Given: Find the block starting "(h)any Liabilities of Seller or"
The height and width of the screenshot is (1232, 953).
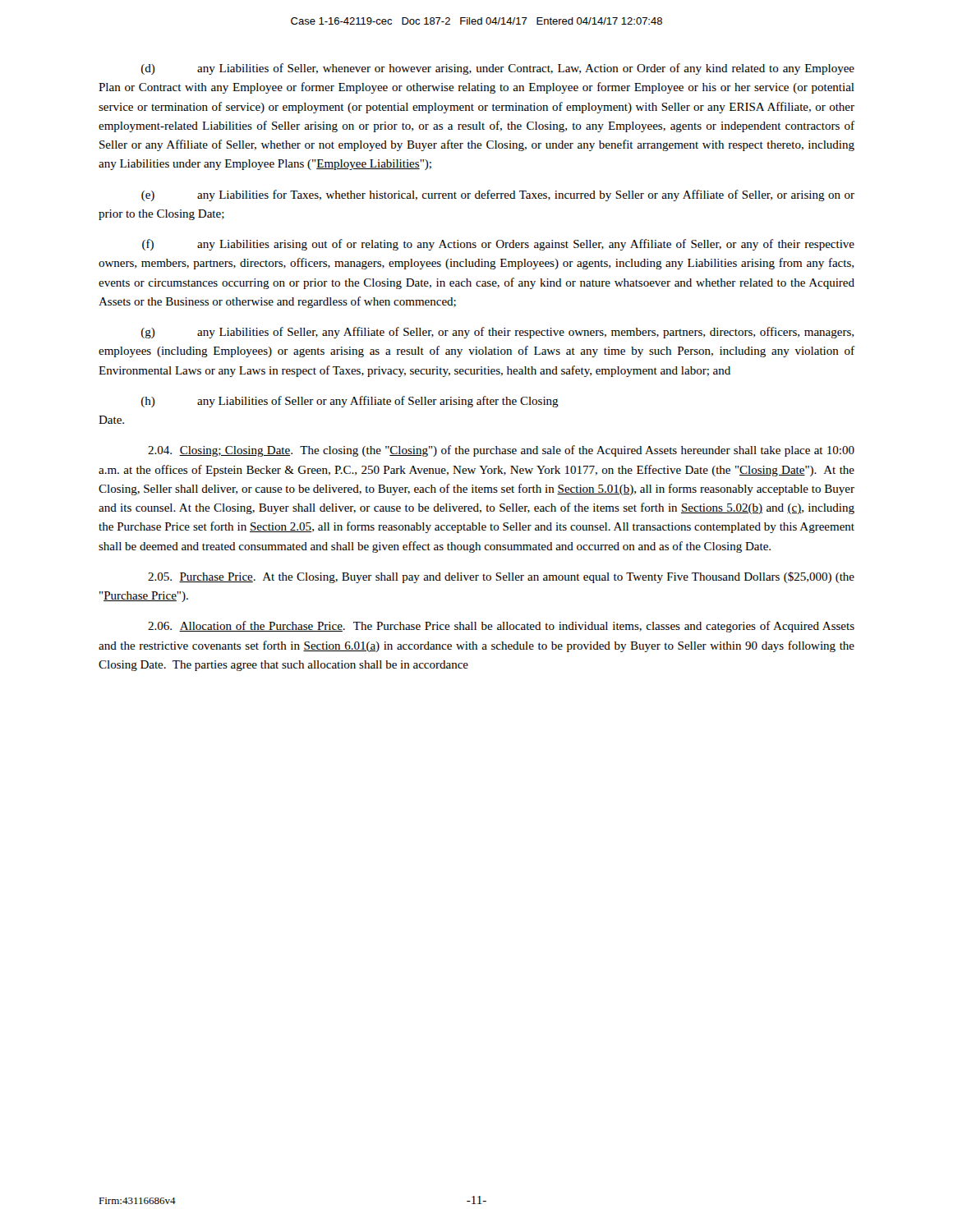Looking at the screenshot, I should pos(328,401).
